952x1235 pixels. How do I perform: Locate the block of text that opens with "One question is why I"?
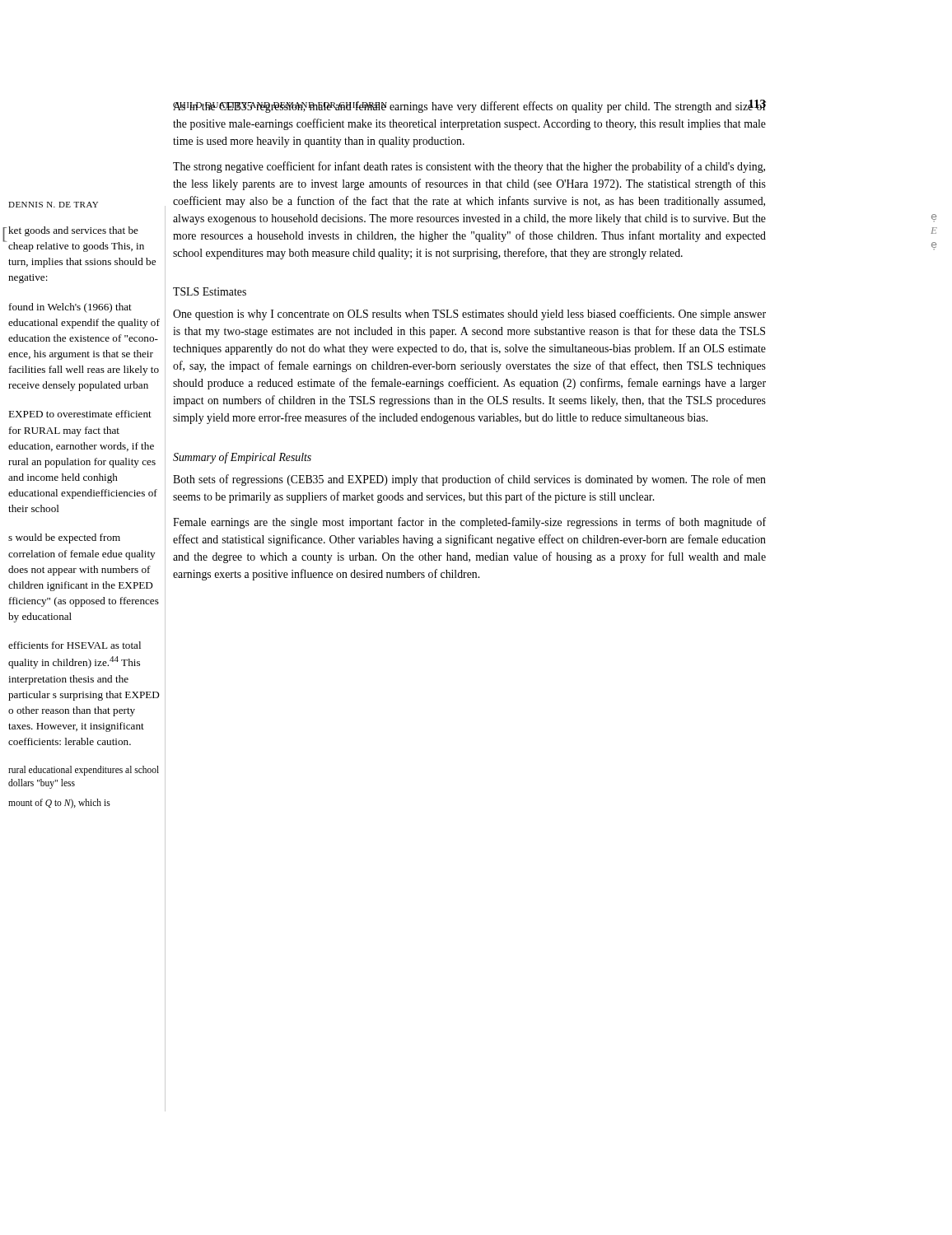(469, 366)
